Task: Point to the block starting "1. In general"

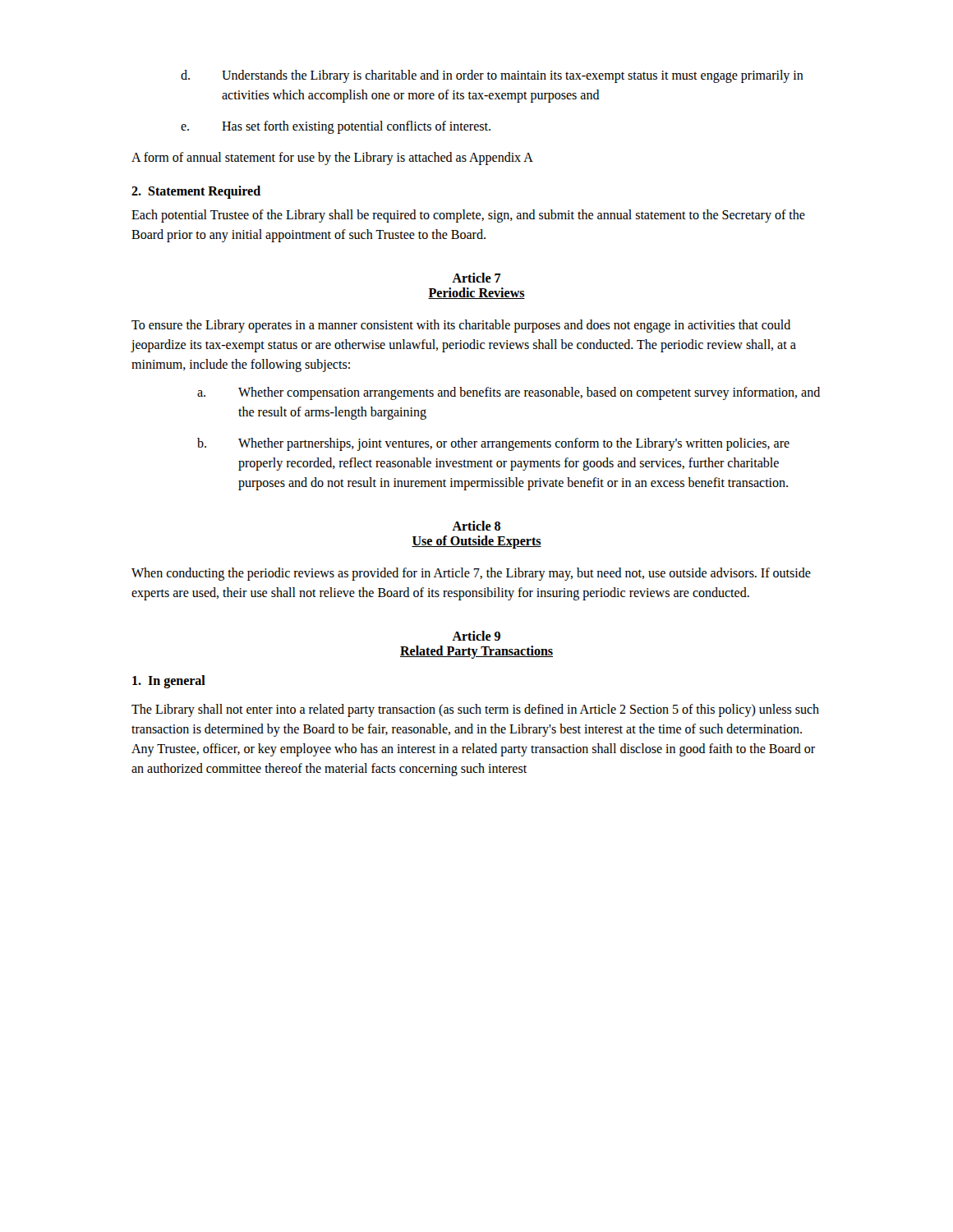Action: click(168, 680)
